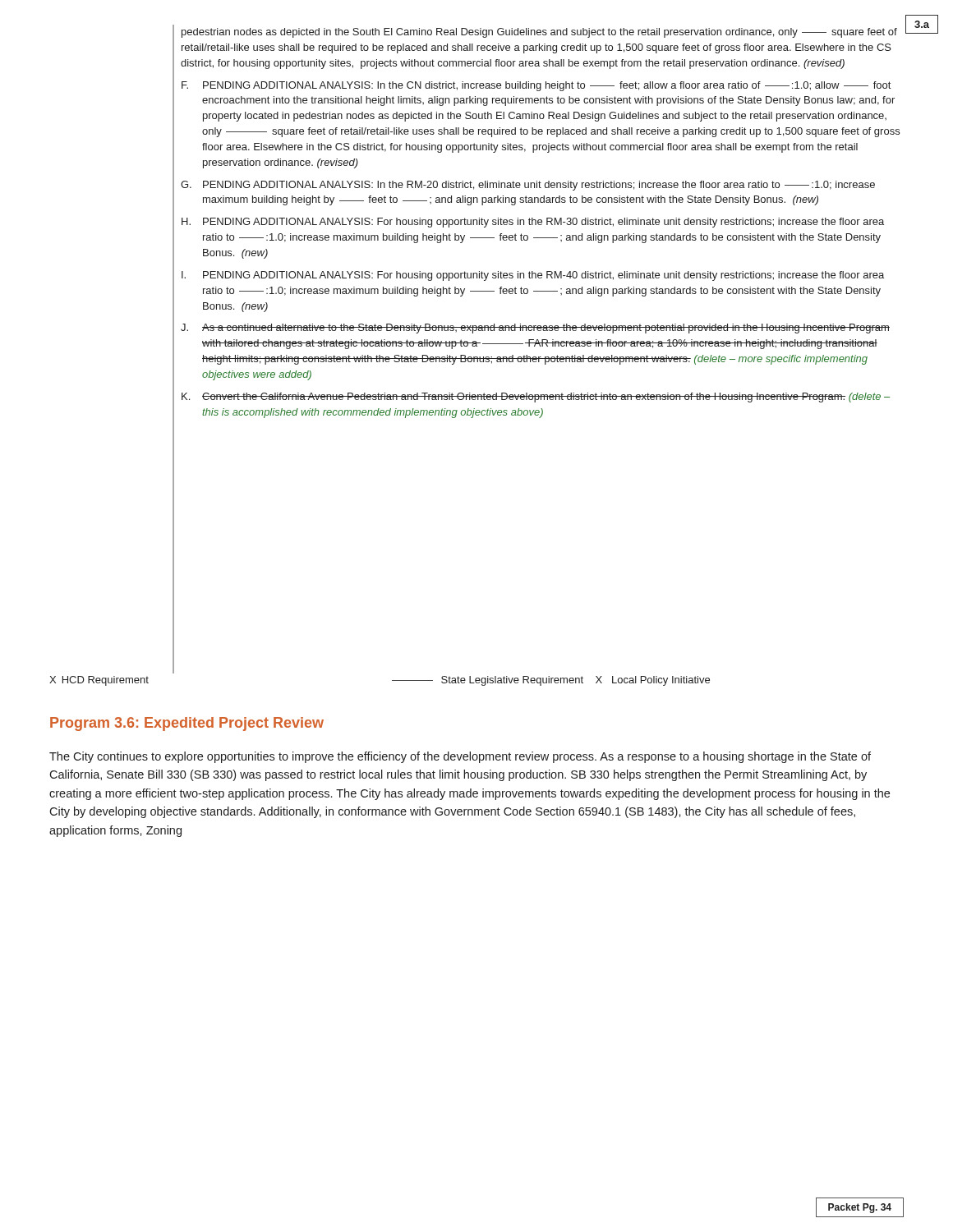Click on the text block that reads "The City continues to explore opportunities to improve"
The image size is (953, 1232).
470,793
